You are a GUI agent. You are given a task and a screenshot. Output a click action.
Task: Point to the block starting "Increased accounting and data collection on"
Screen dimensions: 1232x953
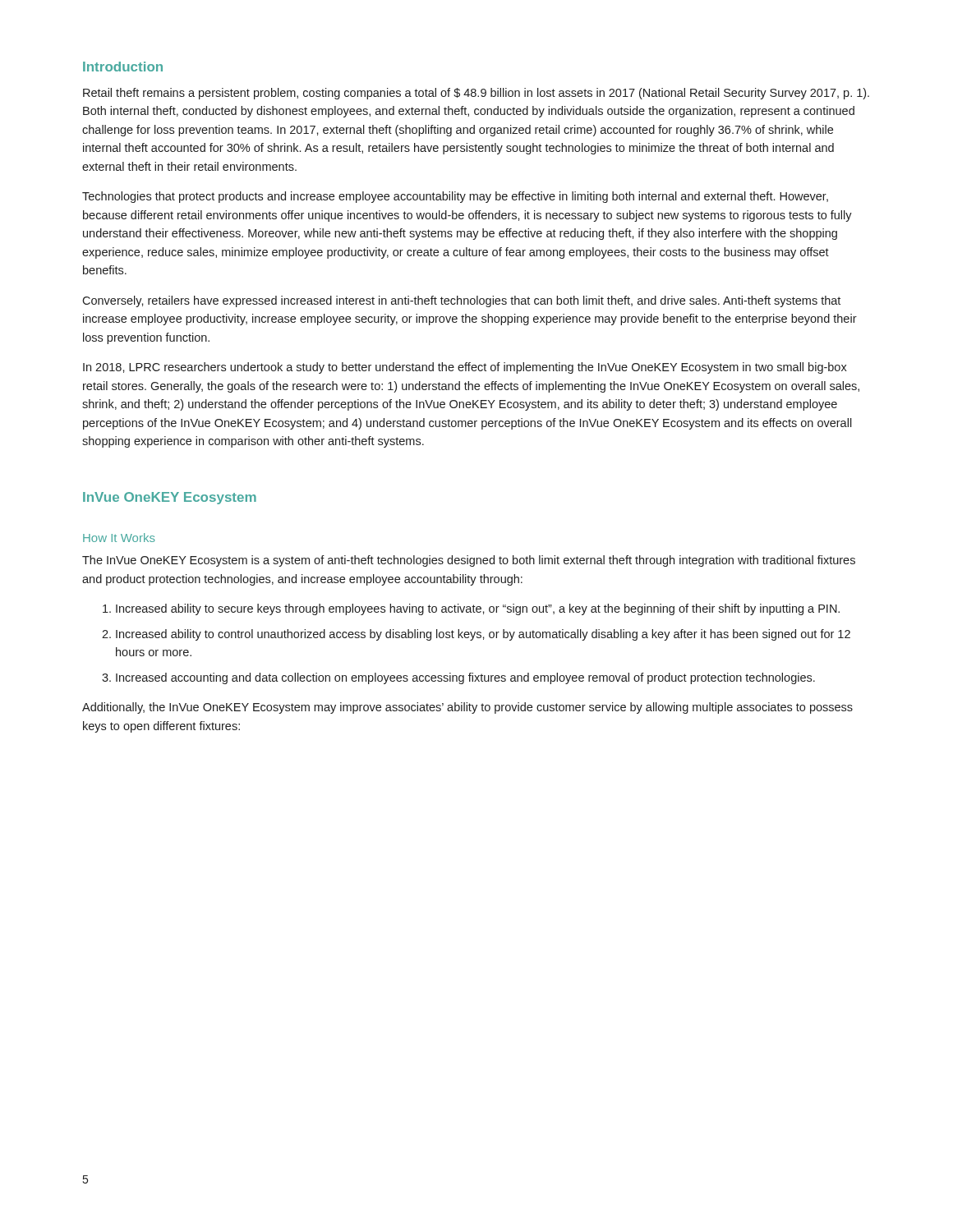tap(465, 677)
